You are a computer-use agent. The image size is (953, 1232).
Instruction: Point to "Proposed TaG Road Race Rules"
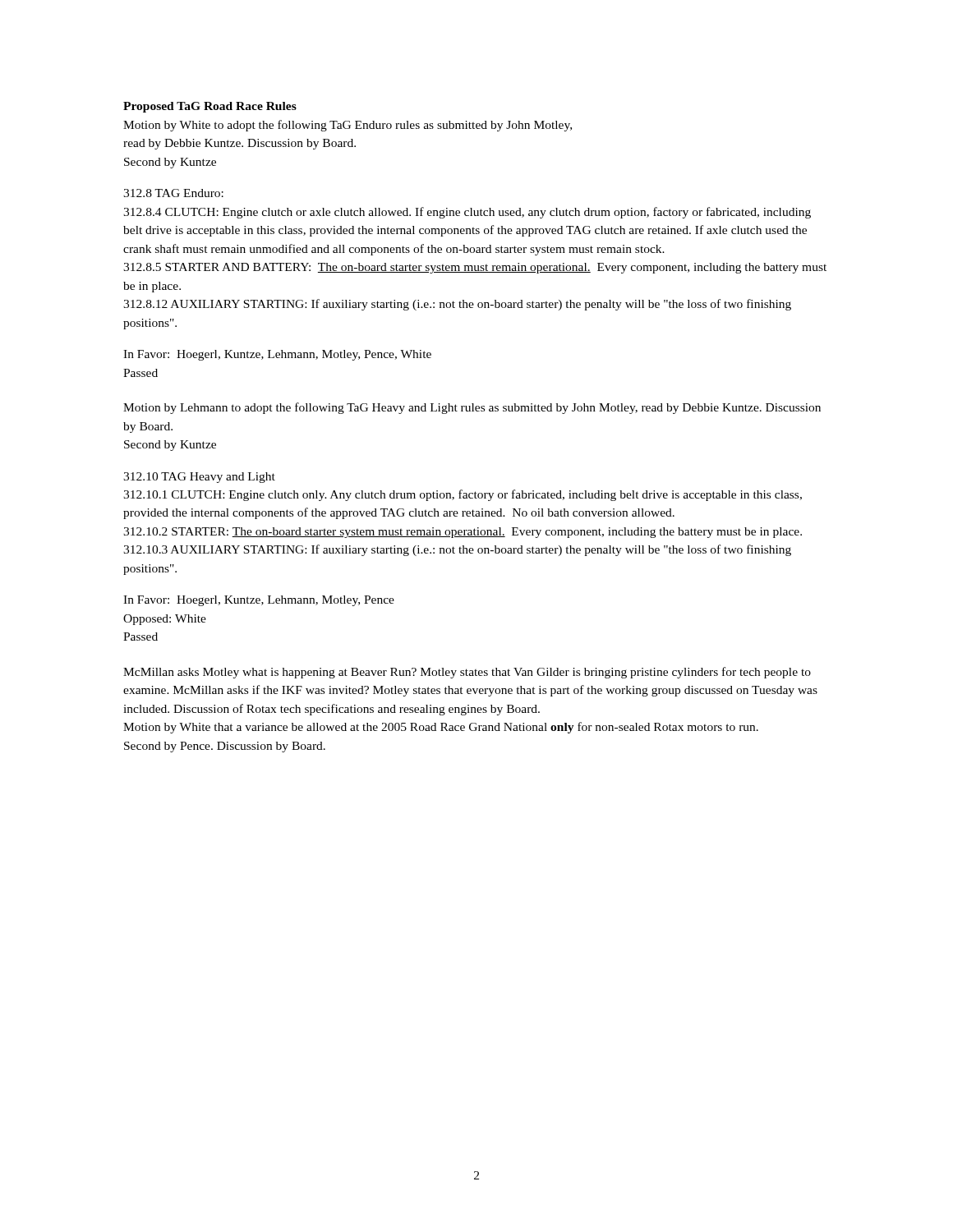[210, 106]
